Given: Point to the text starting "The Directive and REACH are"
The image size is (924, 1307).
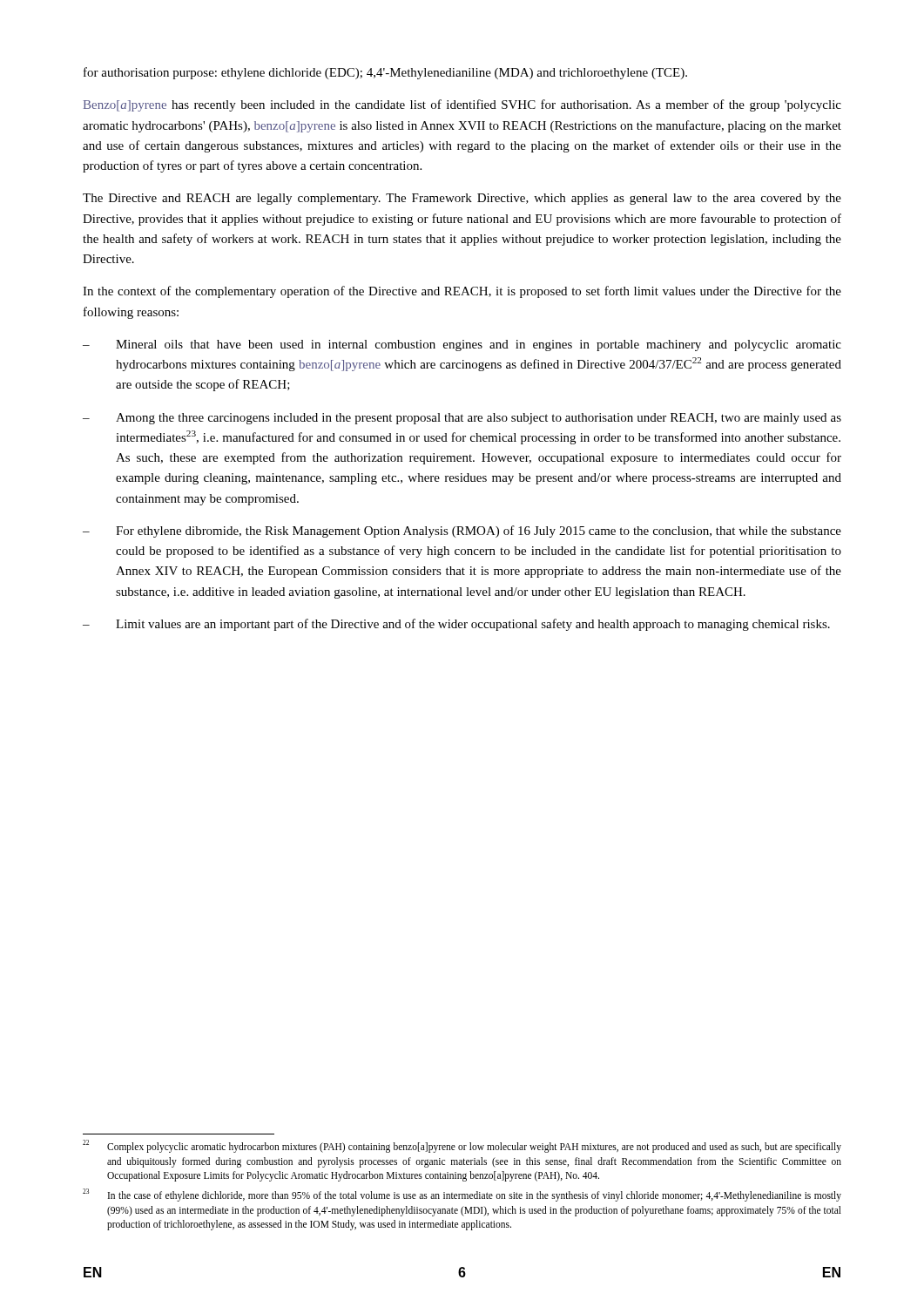Looking at the screenshot, I should coord(462,228).
